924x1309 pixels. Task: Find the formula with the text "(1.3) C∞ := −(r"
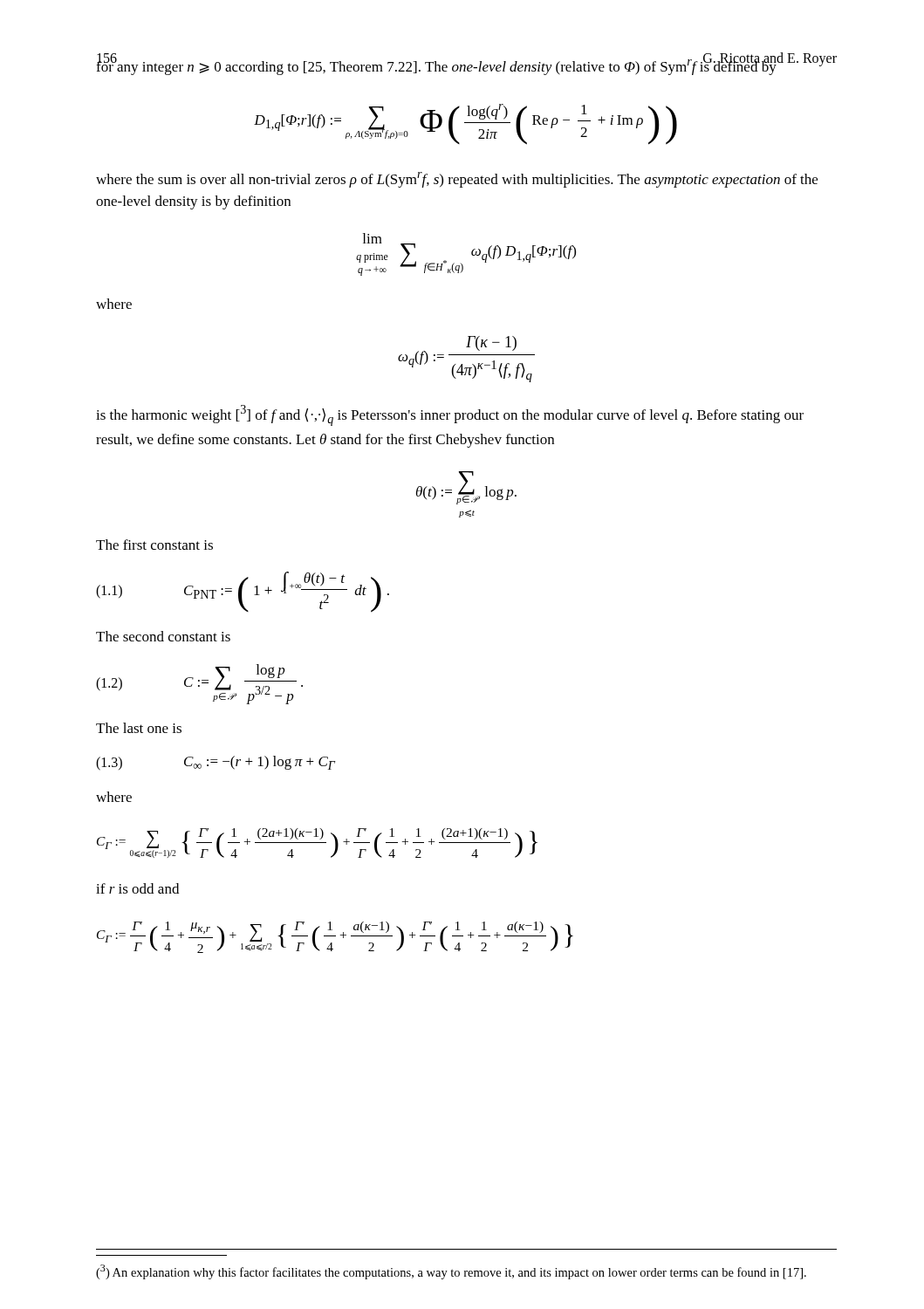coord(216,763)
